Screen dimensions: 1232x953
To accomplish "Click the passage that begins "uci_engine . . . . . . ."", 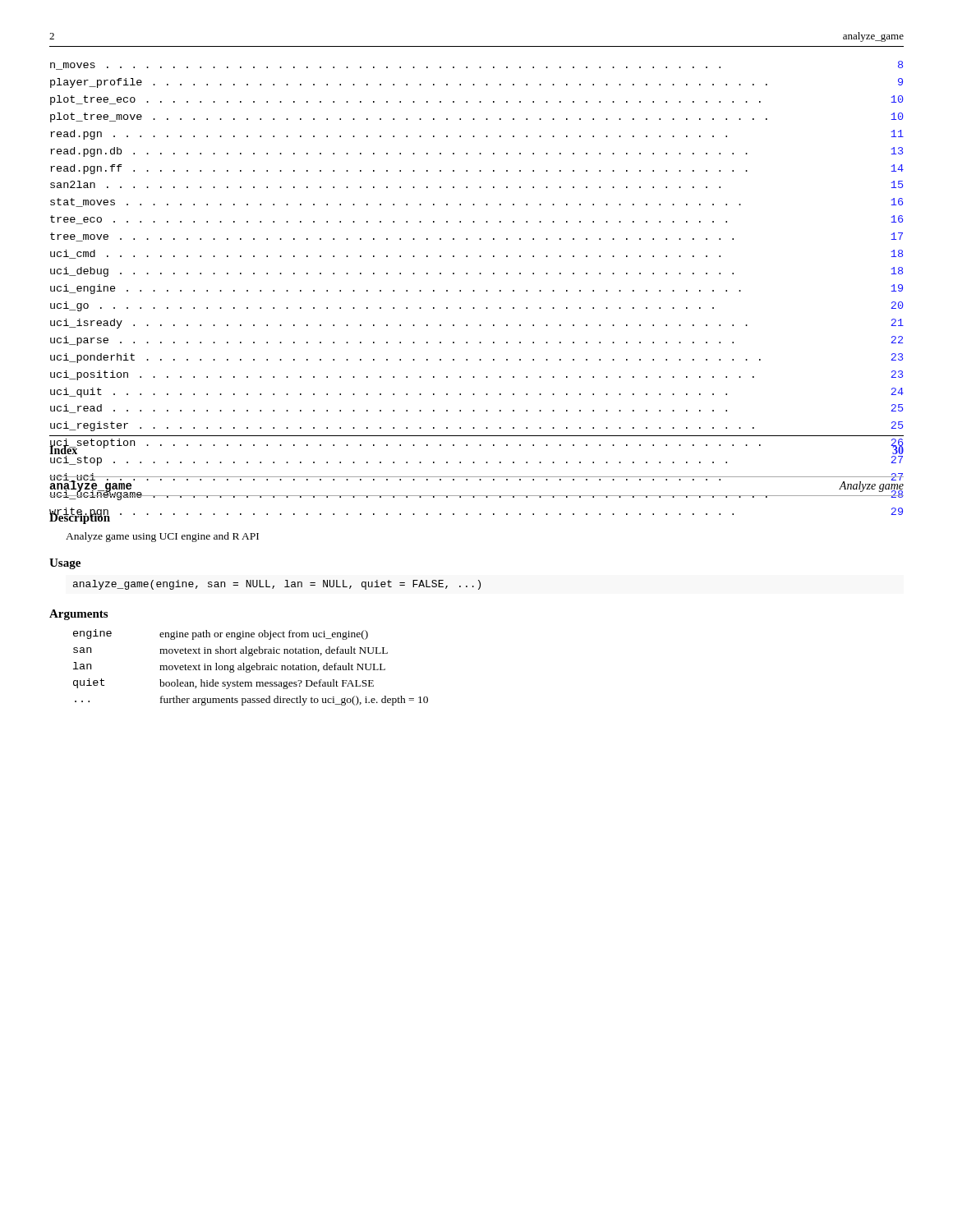I will 476,289.
